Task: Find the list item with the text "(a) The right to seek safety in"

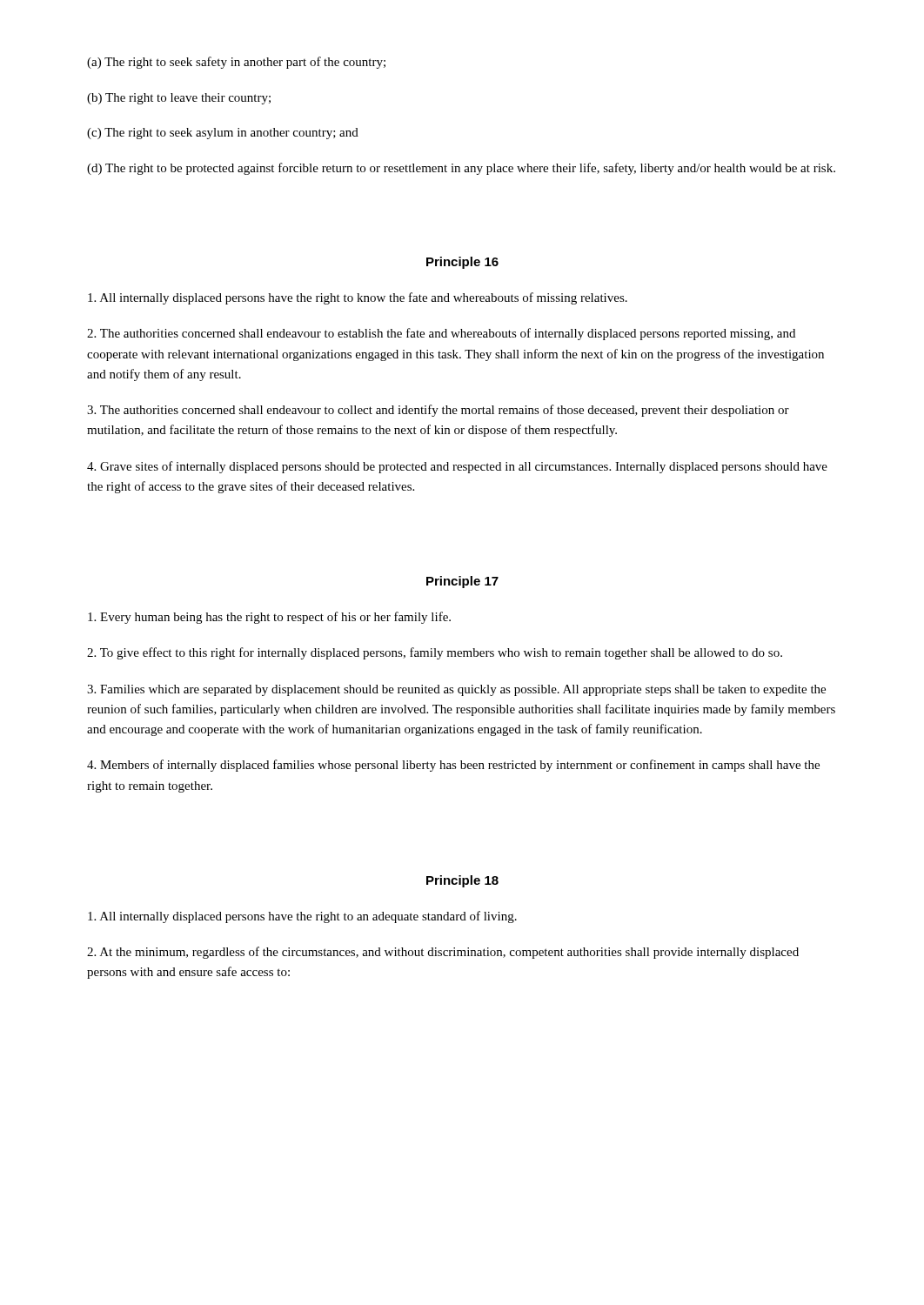Action: pyautogui.click(x=237, y=62)
